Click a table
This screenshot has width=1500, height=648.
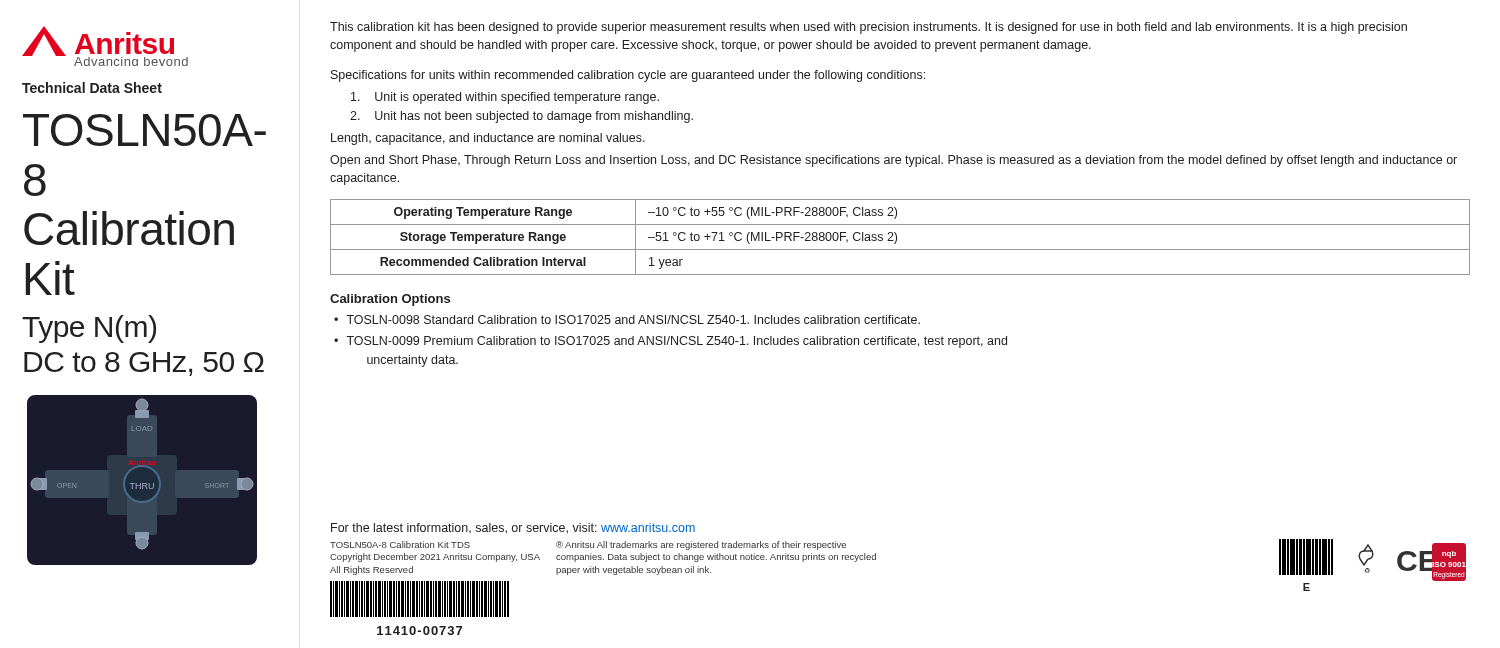pos(900,237)
